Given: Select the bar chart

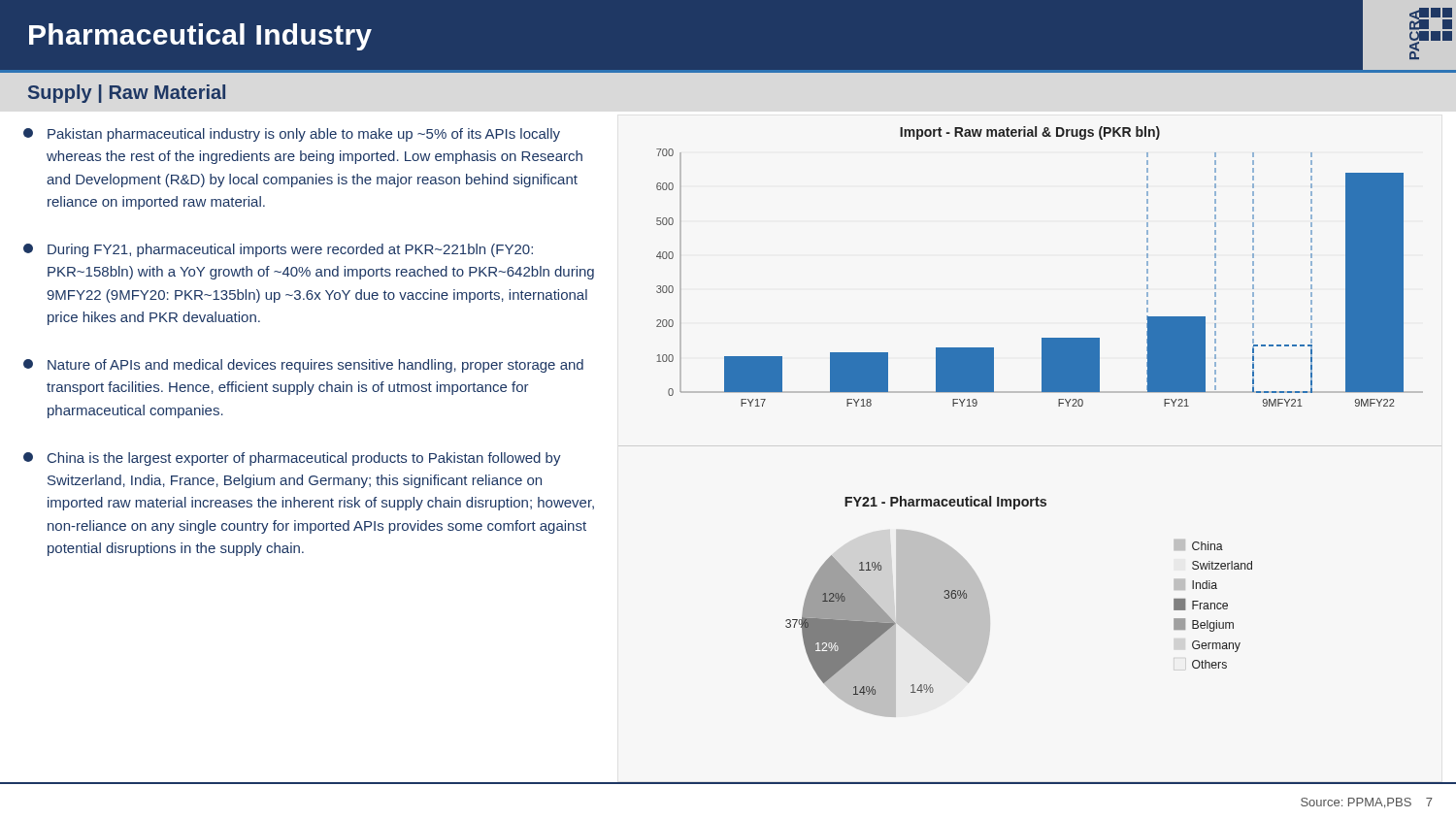Looking at the screenshot, I should coord(1030,280).
